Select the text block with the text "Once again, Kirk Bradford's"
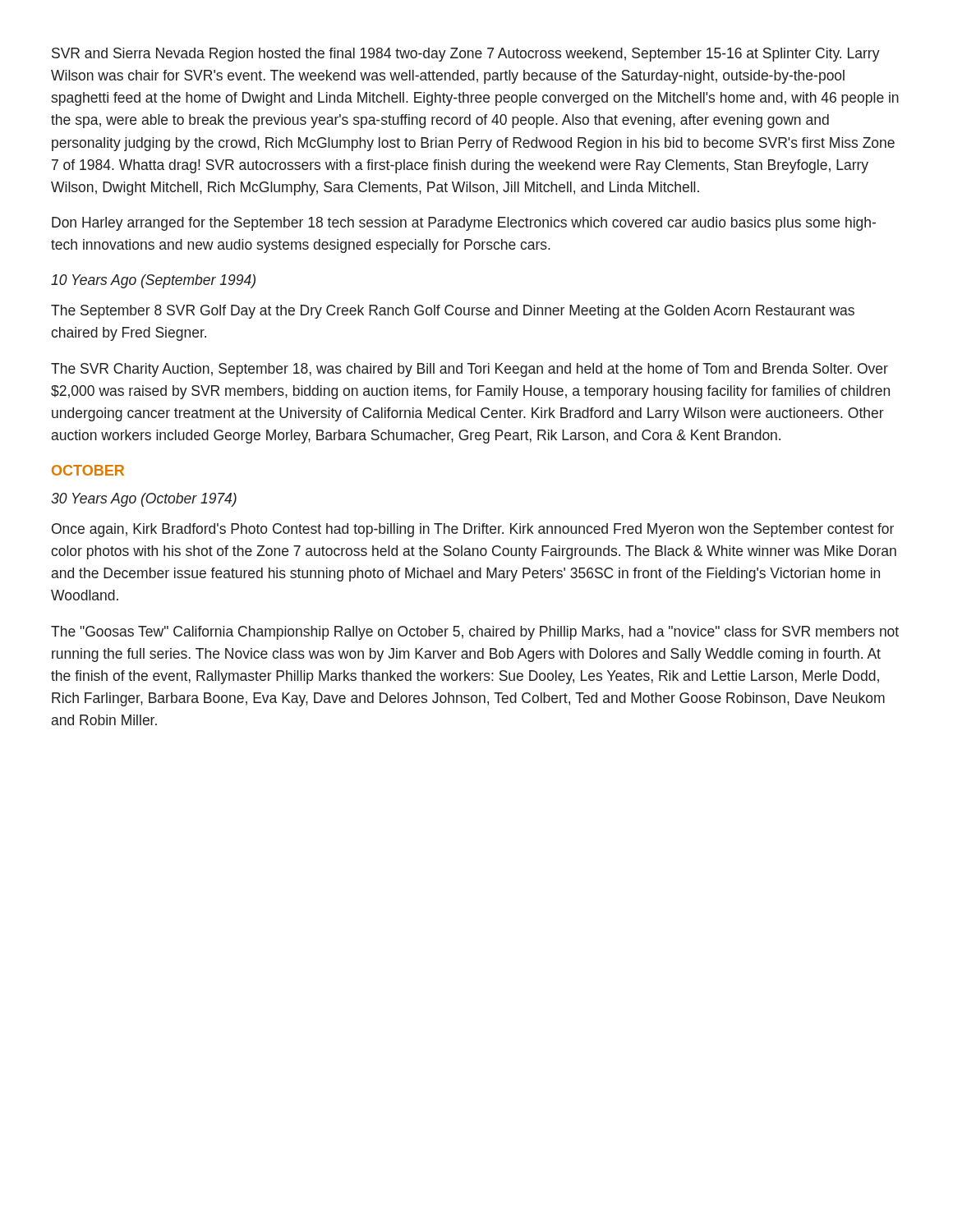Image resolution: width=953 pixels, height=1232 pixels. [x=474, y=562]
